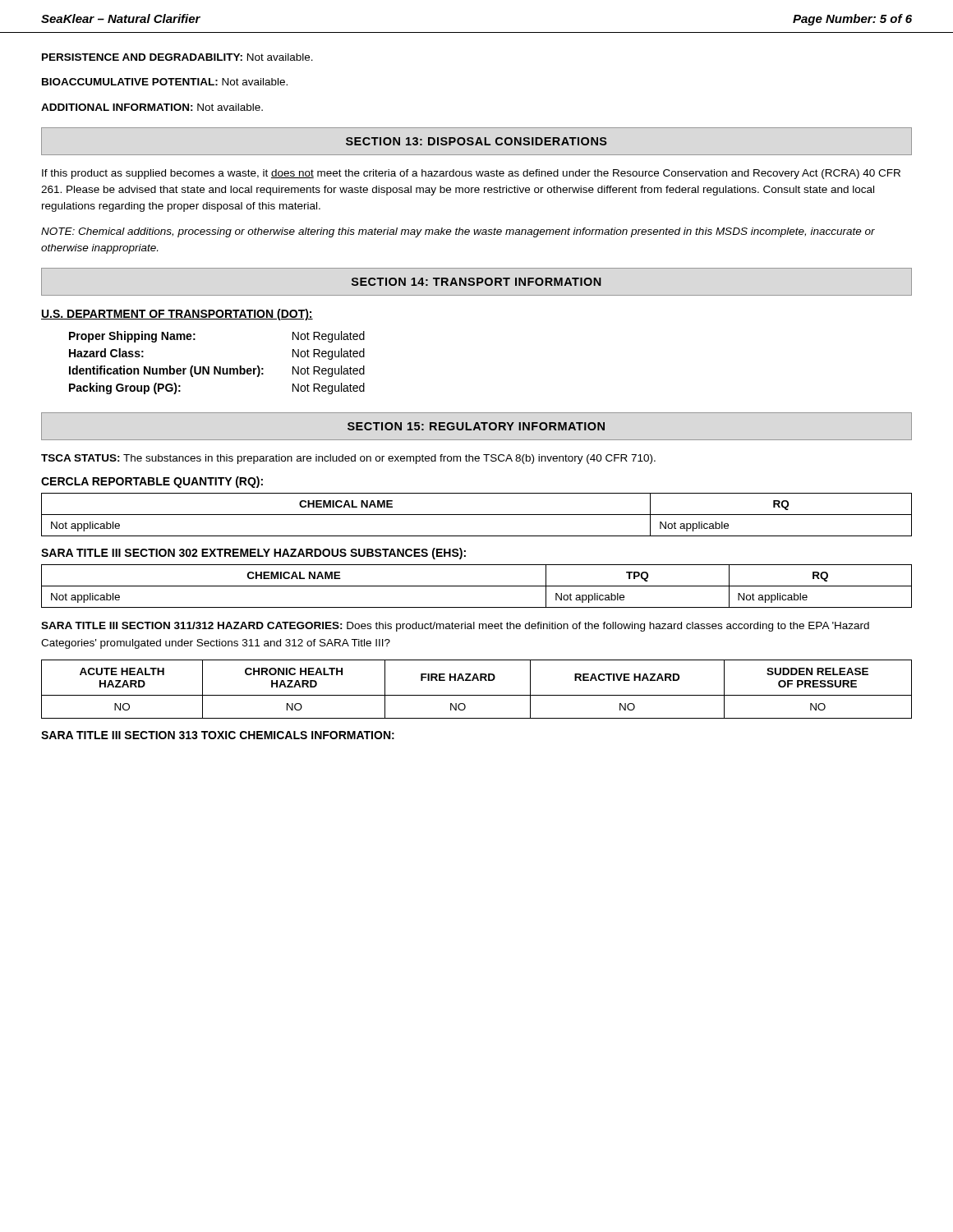Select the table that reads "SUDDEN RELEASE OF"
This screenshot has width=953, height=1232.
tap(476, 689)
